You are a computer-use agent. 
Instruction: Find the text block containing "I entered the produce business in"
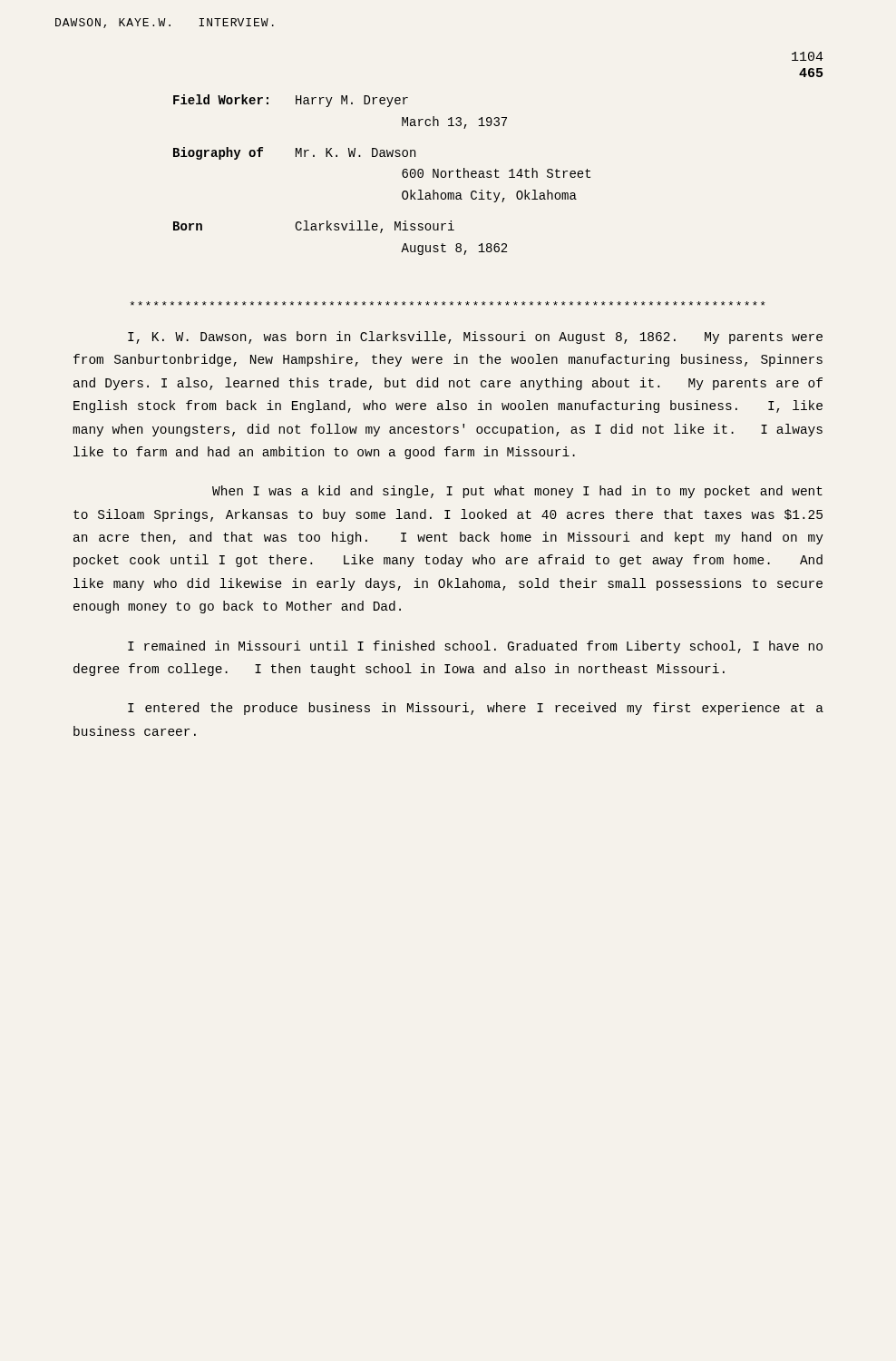pos(448,721)
